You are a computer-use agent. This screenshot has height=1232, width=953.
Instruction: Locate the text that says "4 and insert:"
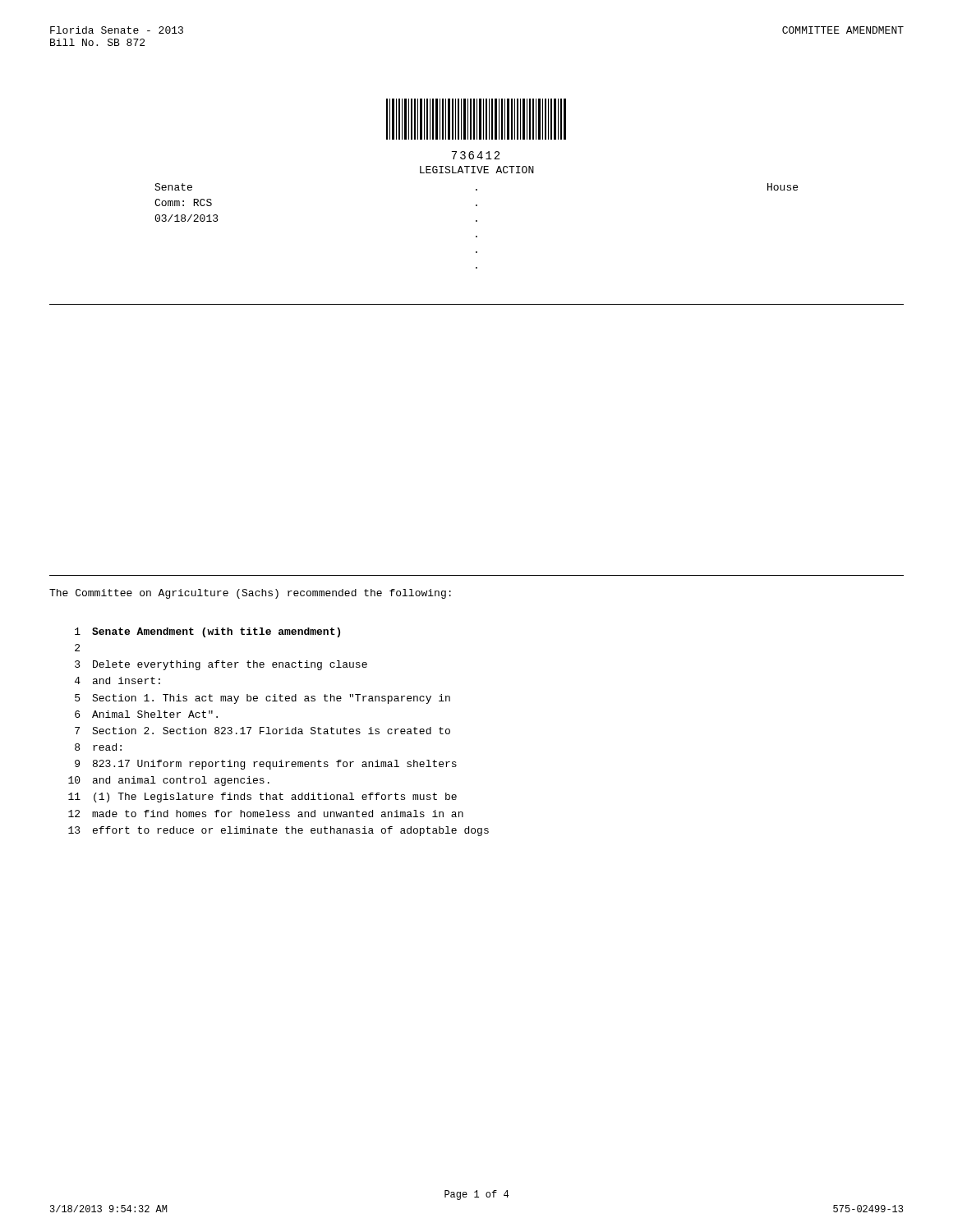(x=117, y=680)
